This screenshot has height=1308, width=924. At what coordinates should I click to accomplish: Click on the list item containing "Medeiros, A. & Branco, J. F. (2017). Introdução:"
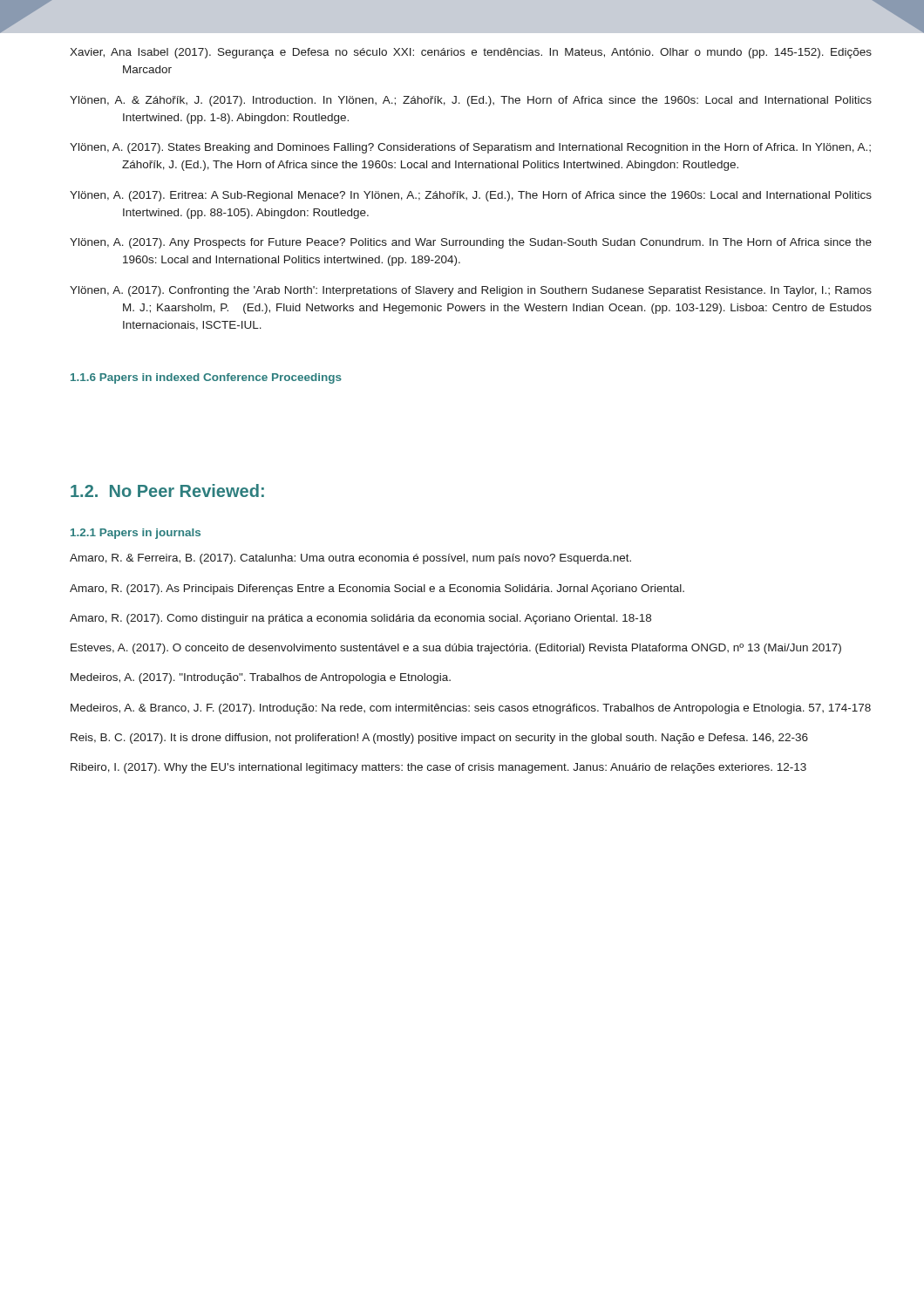(470, 707)
